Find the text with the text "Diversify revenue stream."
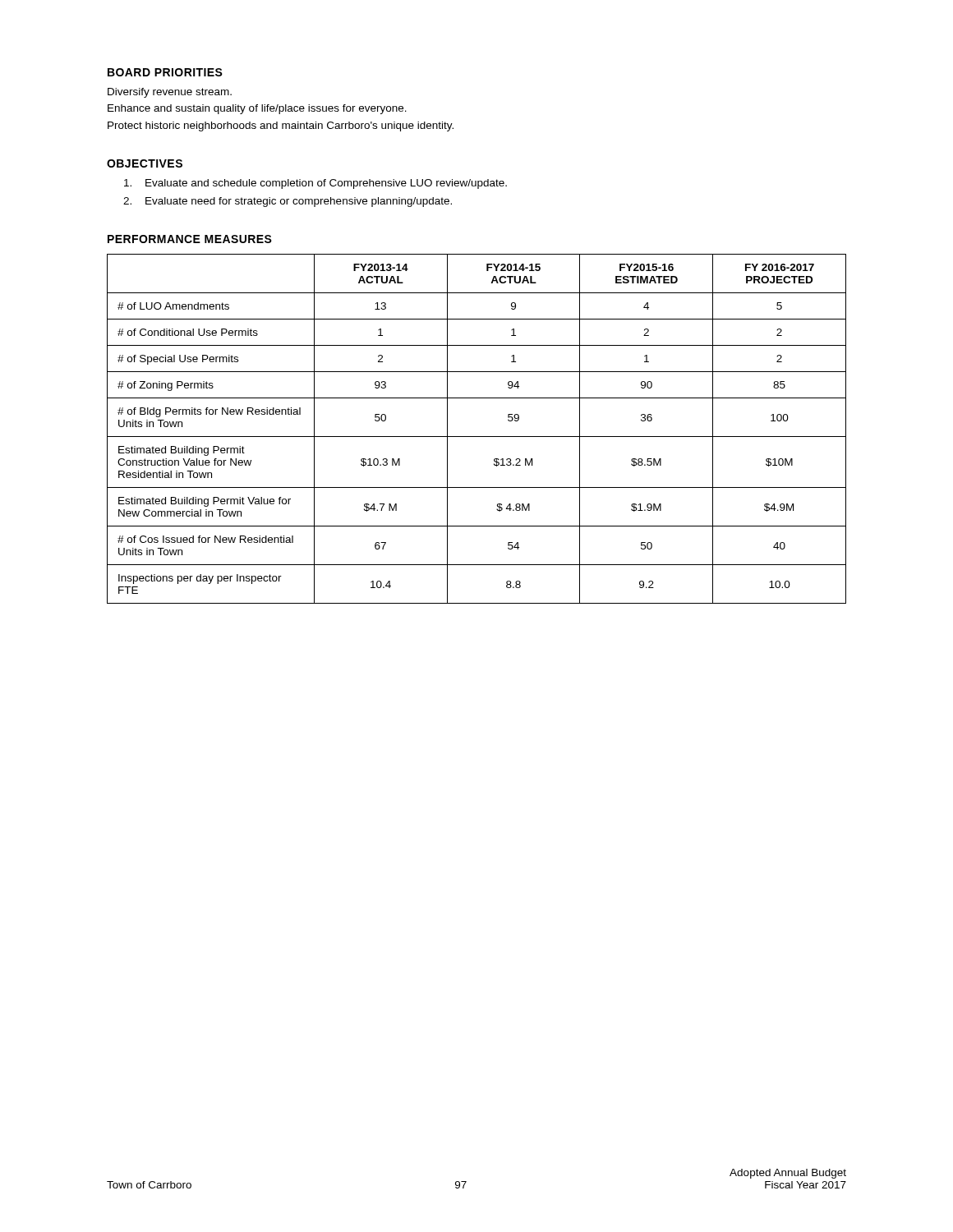This screenshot has width=953, height=1232. click(170, 92)
